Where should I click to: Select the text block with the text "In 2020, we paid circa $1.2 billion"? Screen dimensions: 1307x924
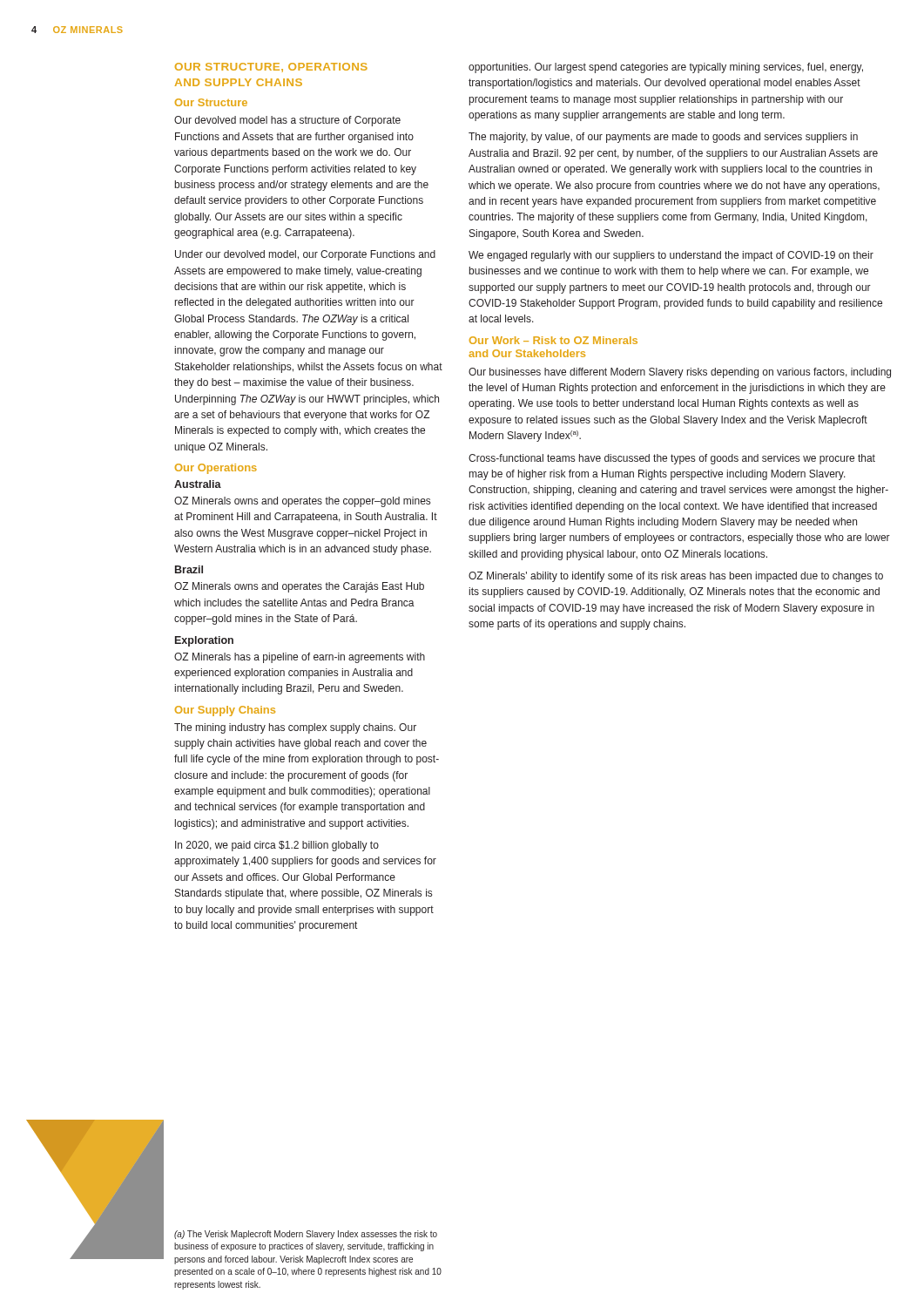click(x=308, y=885)
